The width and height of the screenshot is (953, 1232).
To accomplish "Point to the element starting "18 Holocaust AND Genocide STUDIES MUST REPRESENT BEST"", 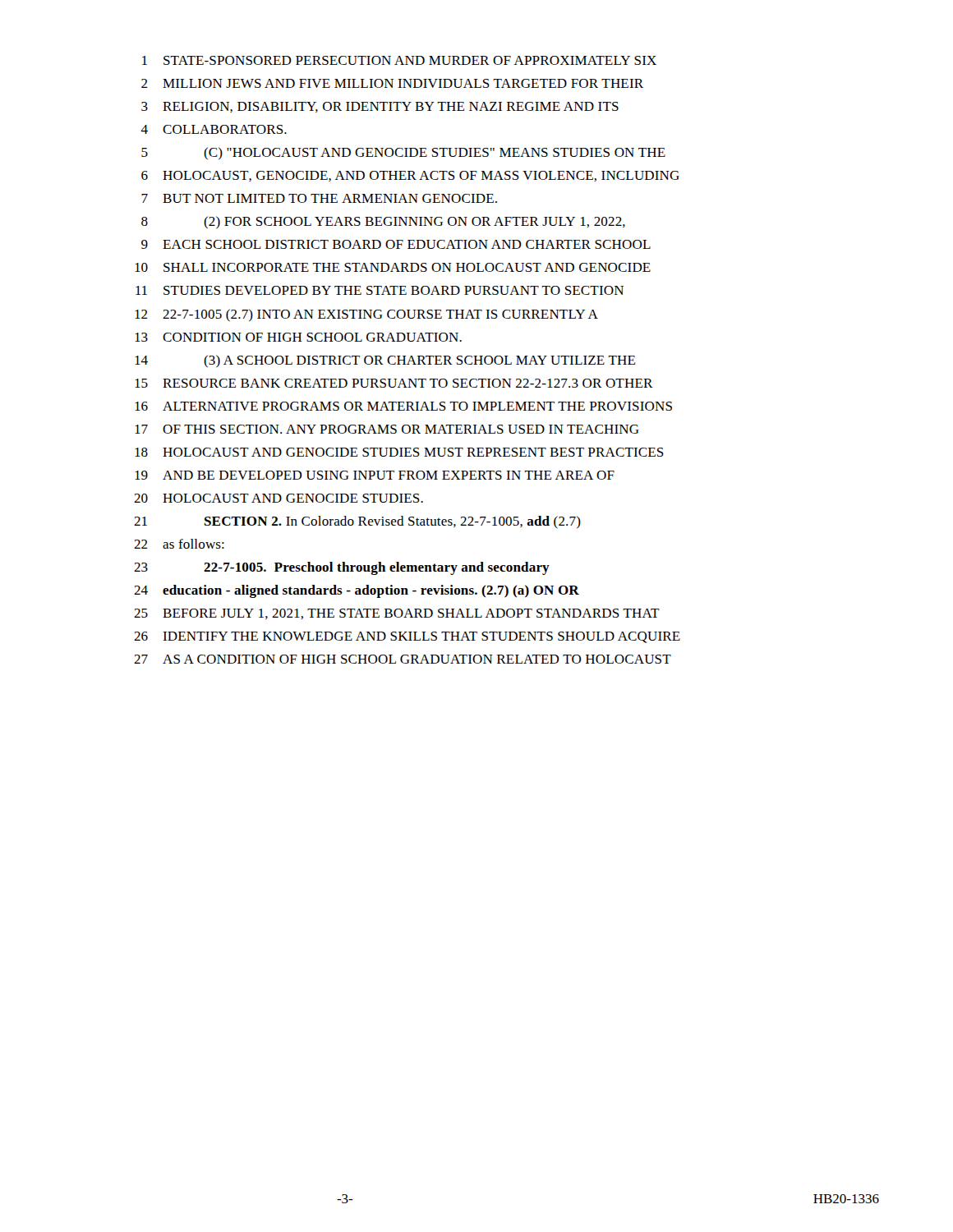I will 493,452.
